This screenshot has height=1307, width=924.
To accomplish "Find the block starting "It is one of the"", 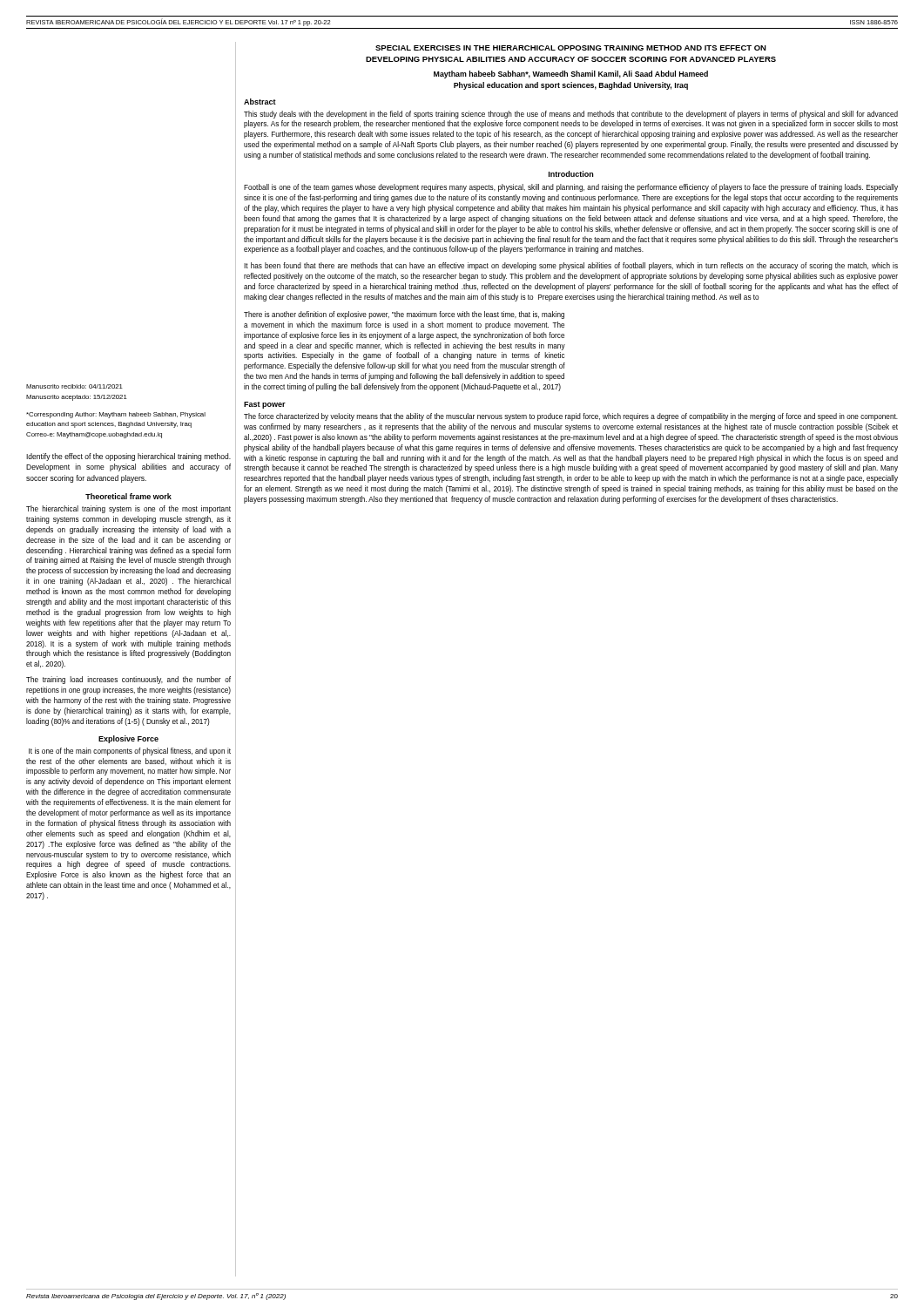I will [128, 824].
